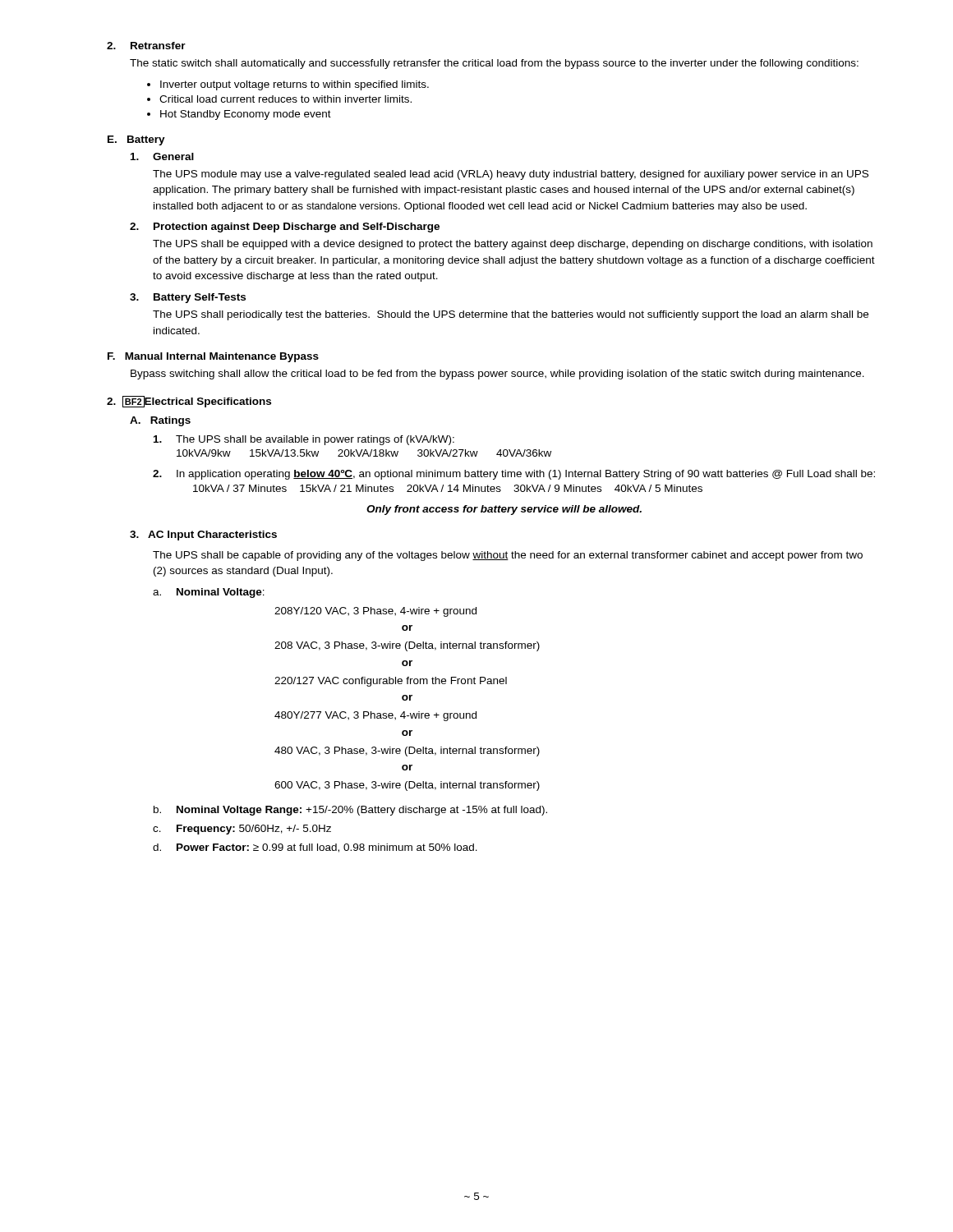This screenshot has height=1232, width=953.
Task: Find "A. Ratings" on this page
Action: pyautogui.click(x=160, y=420)
